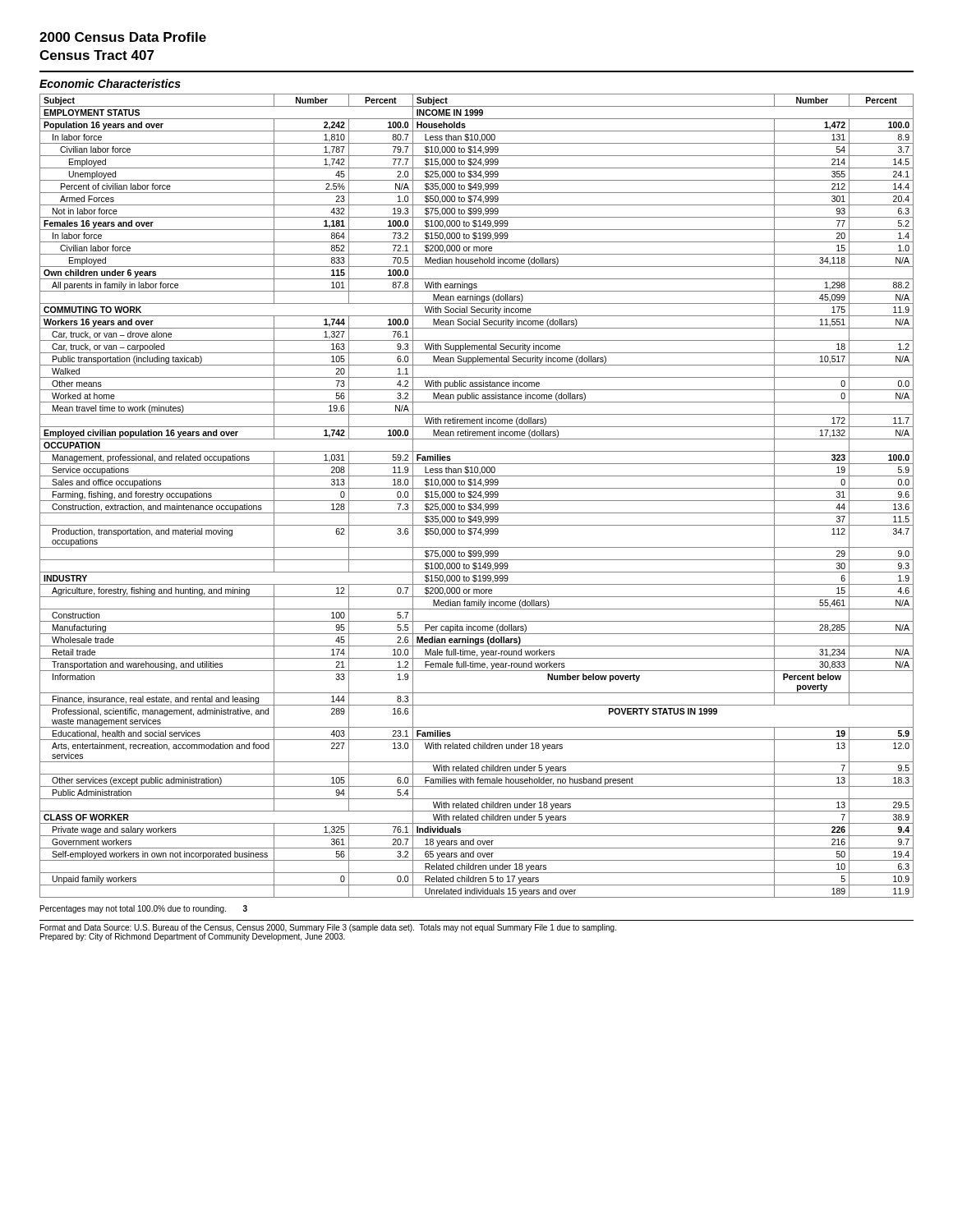Point to the block beginning "Percentages may not total 100.0% due to rounding."
953x1232 pixels.
click(x=143, y=909)
